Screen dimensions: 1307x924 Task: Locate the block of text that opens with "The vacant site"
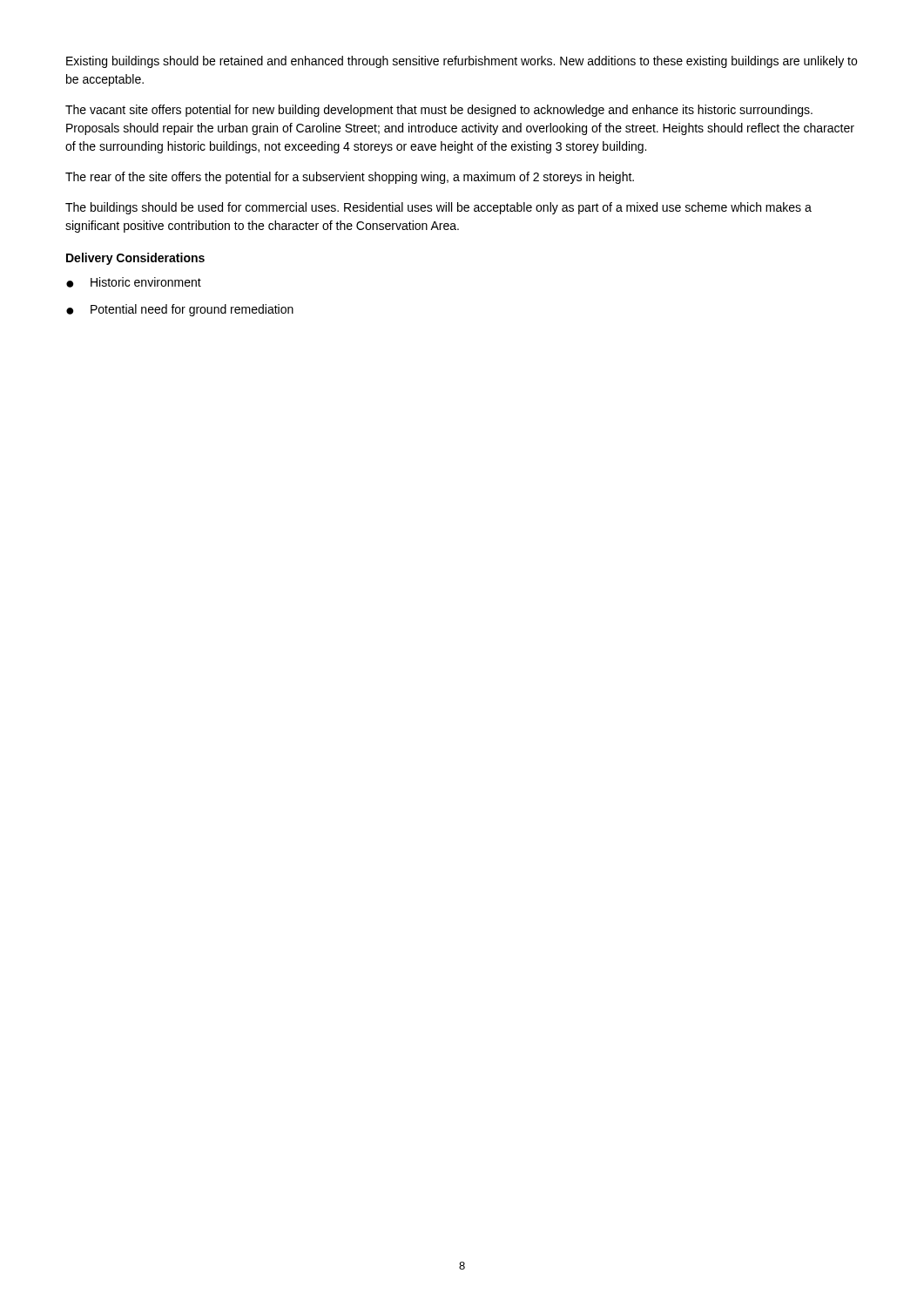tap(460, 128)
